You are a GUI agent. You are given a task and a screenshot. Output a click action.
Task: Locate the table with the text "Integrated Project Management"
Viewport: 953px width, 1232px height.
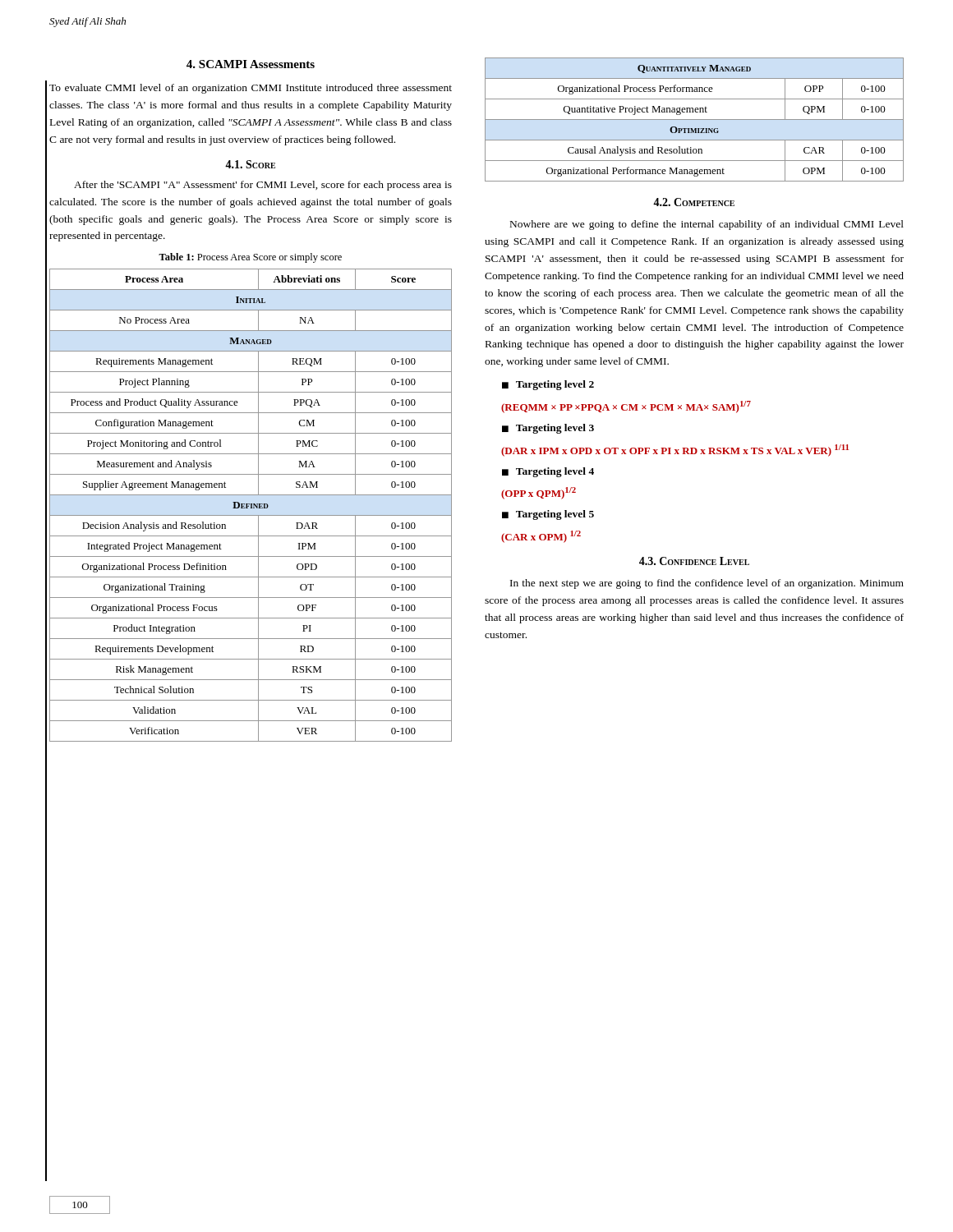pyautogui.click(x=251, y=505)
